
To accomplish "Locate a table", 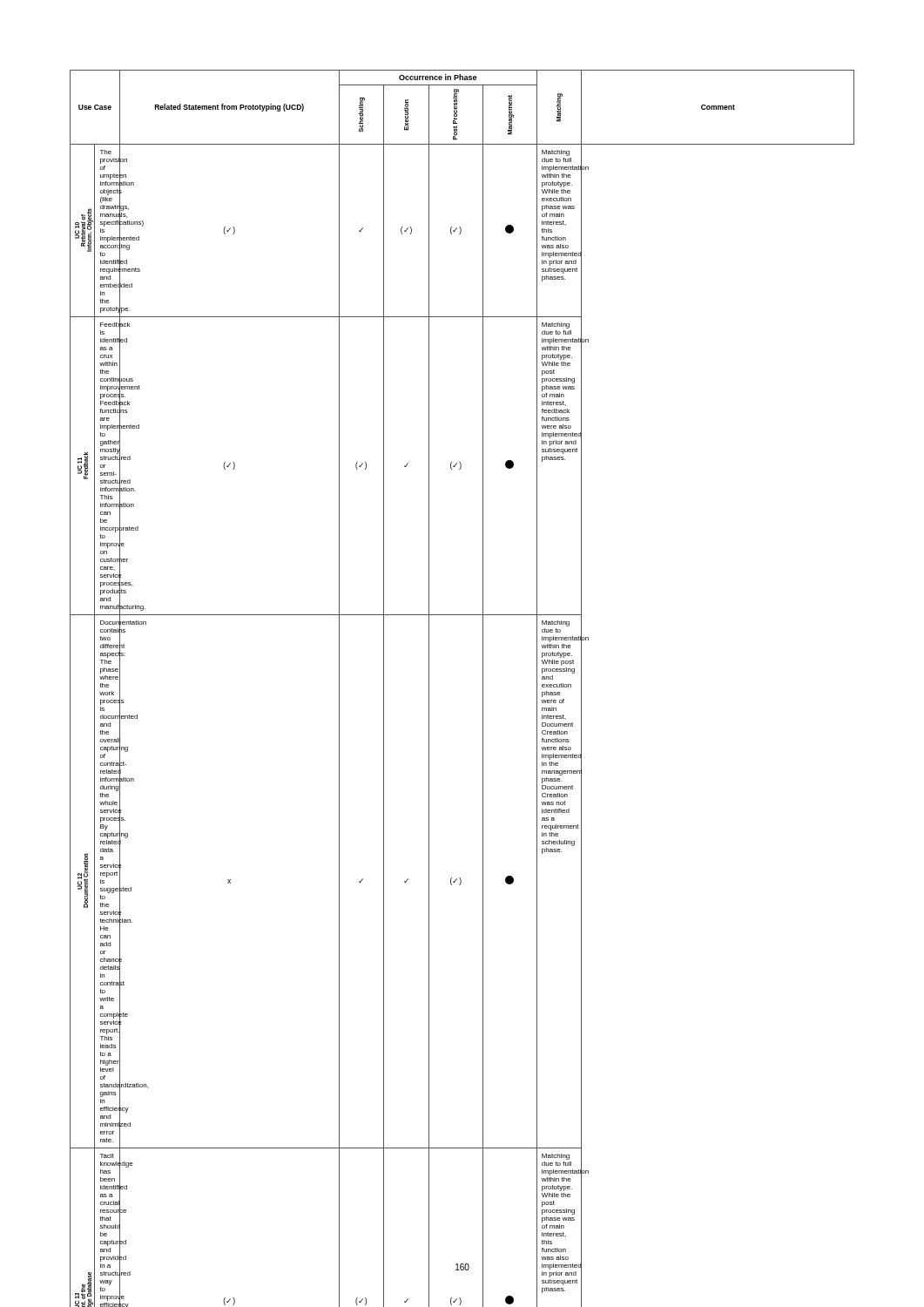I will point(462,688).
